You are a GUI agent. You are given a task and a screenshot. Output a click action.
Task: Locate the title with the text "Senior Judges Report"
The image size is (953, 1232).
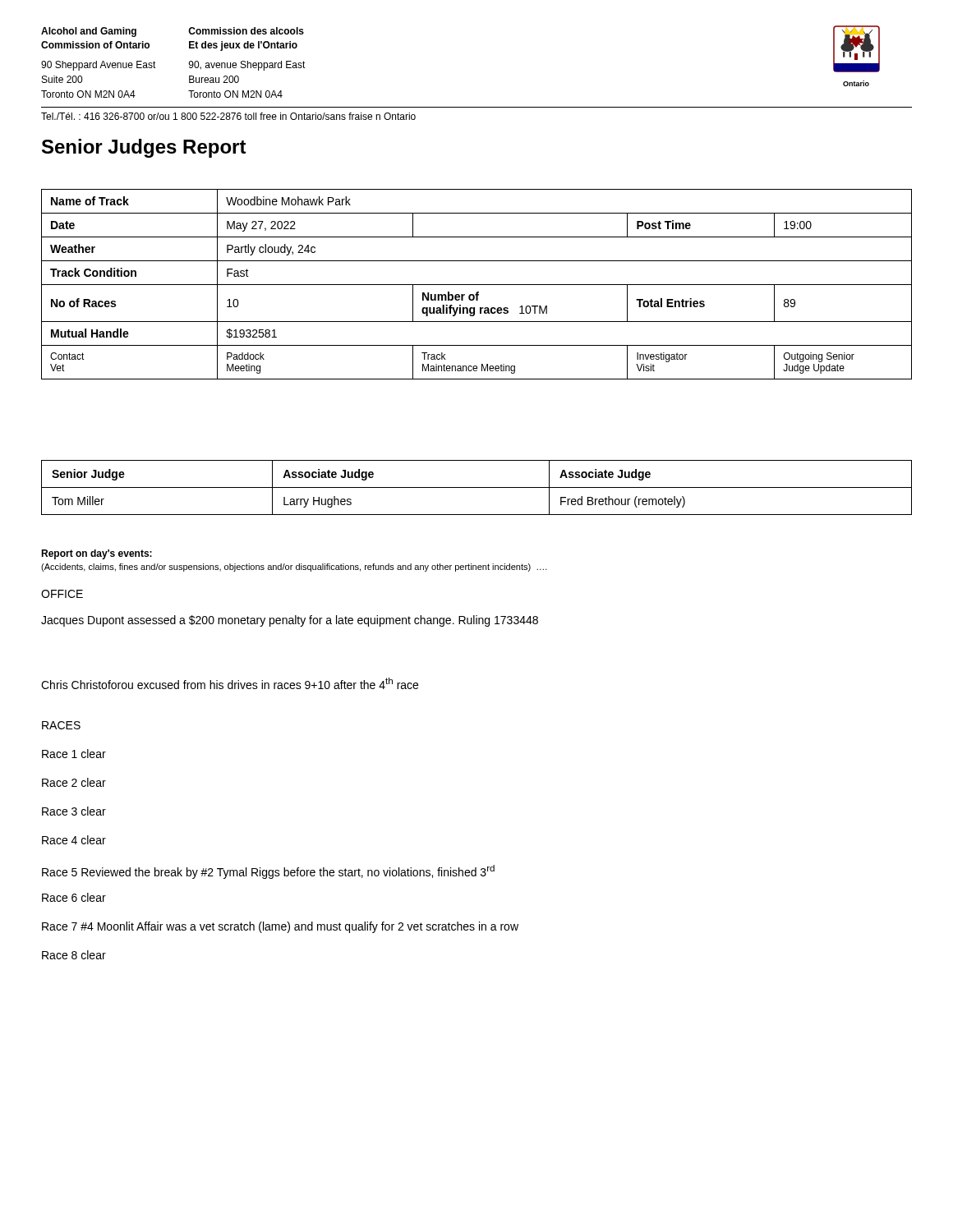coord(144,147)
